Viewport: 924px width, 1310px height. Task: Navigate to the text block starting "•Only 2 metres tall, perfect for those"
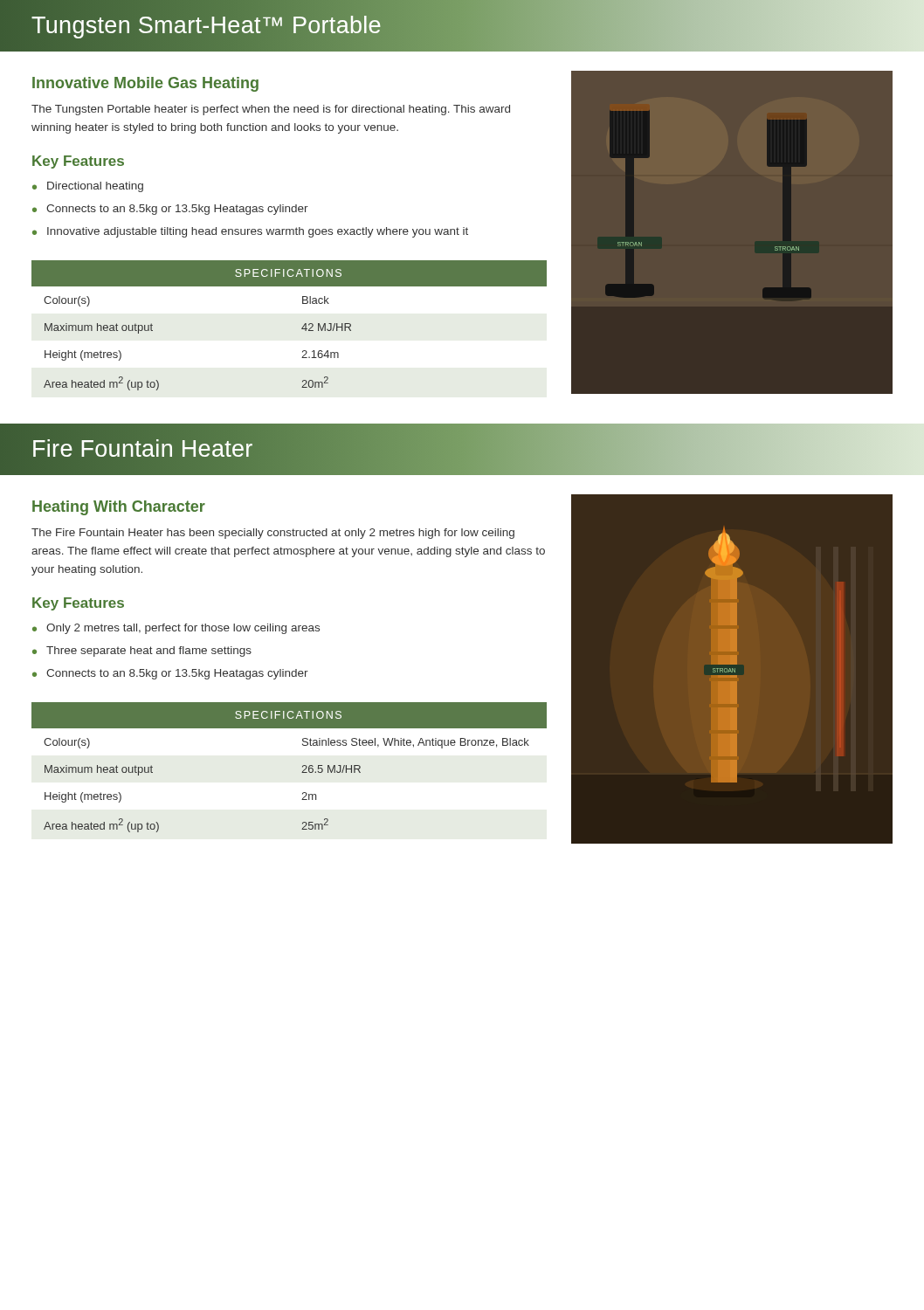[x=176, y=629]
